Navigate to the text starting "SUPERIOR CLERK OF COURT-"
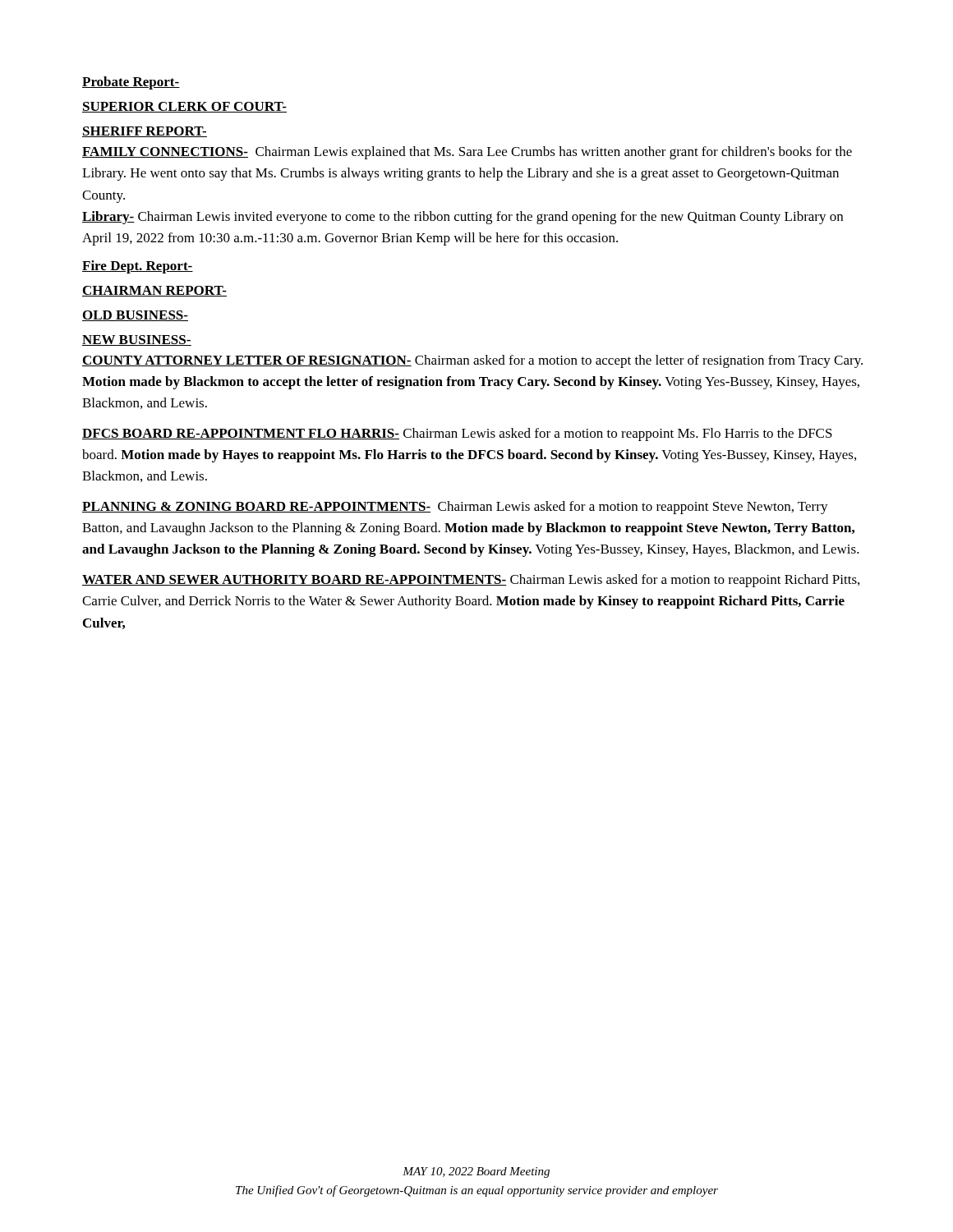 [x=184, y=106]
